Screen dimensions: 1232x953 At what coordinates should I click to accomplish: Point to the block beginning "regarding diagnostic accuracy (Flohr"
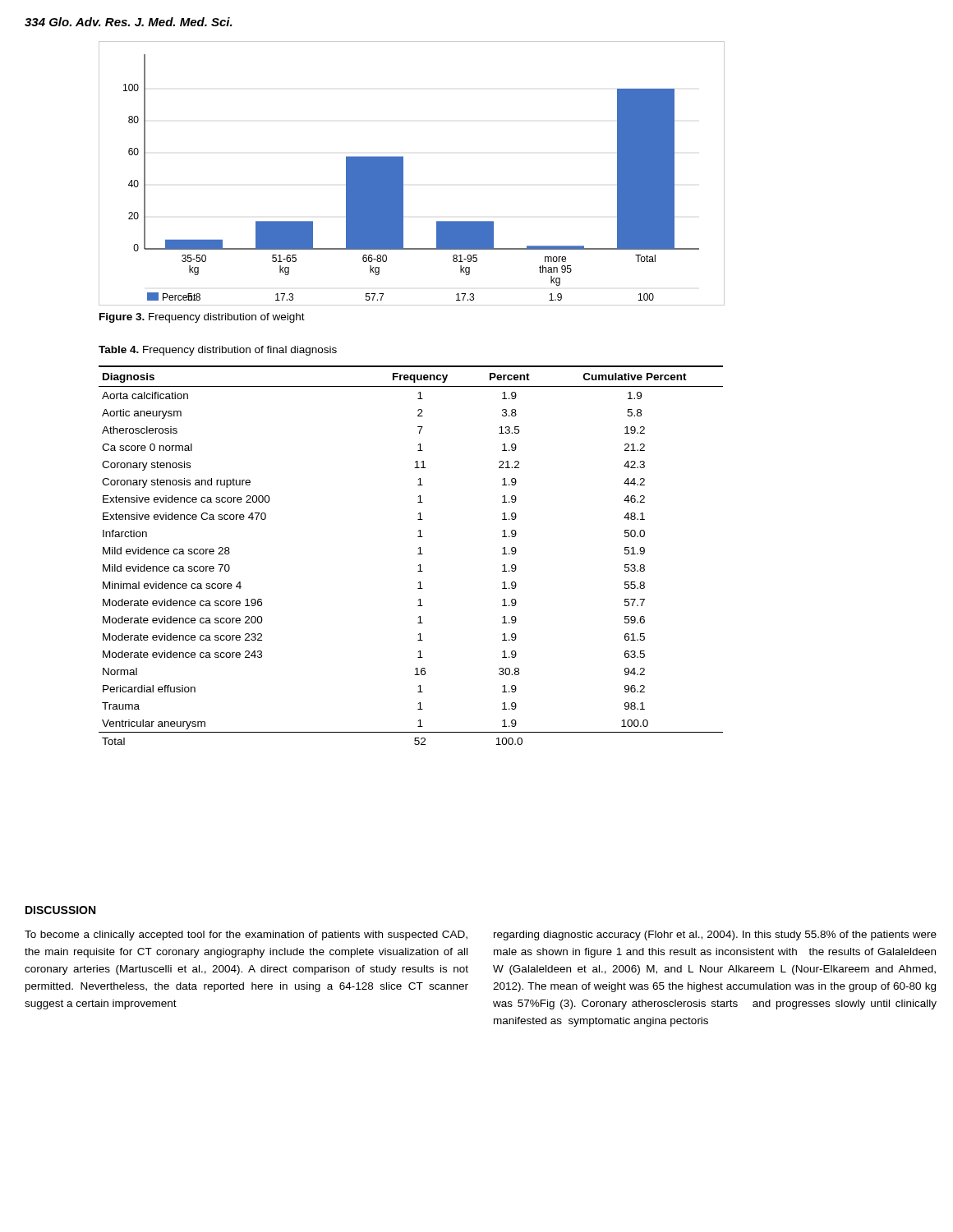click(x=715, y=977)
